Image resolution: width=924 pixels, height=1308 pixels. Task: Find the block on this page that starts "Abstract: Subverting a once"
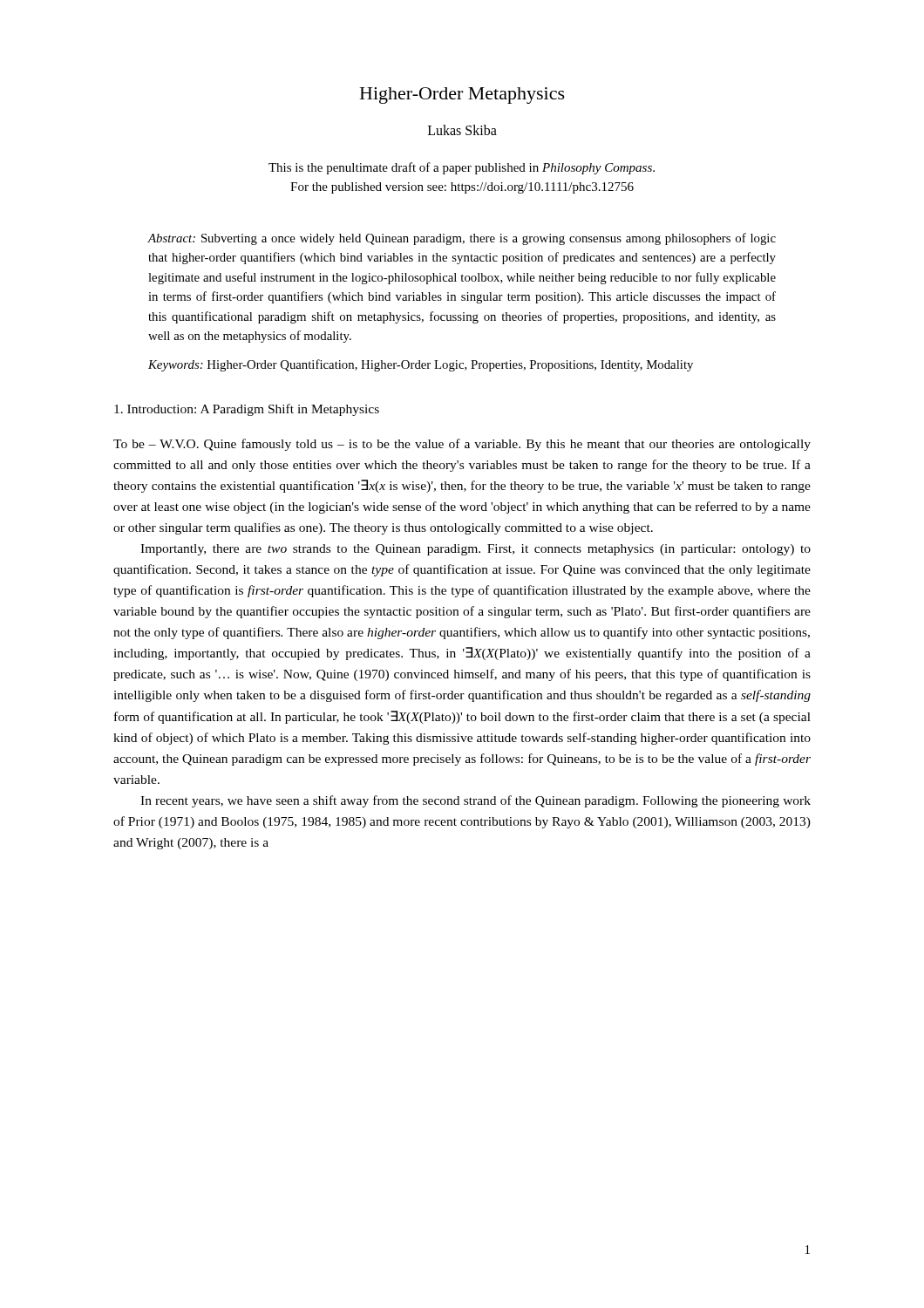pyautogui.click(x=462, y=287)
